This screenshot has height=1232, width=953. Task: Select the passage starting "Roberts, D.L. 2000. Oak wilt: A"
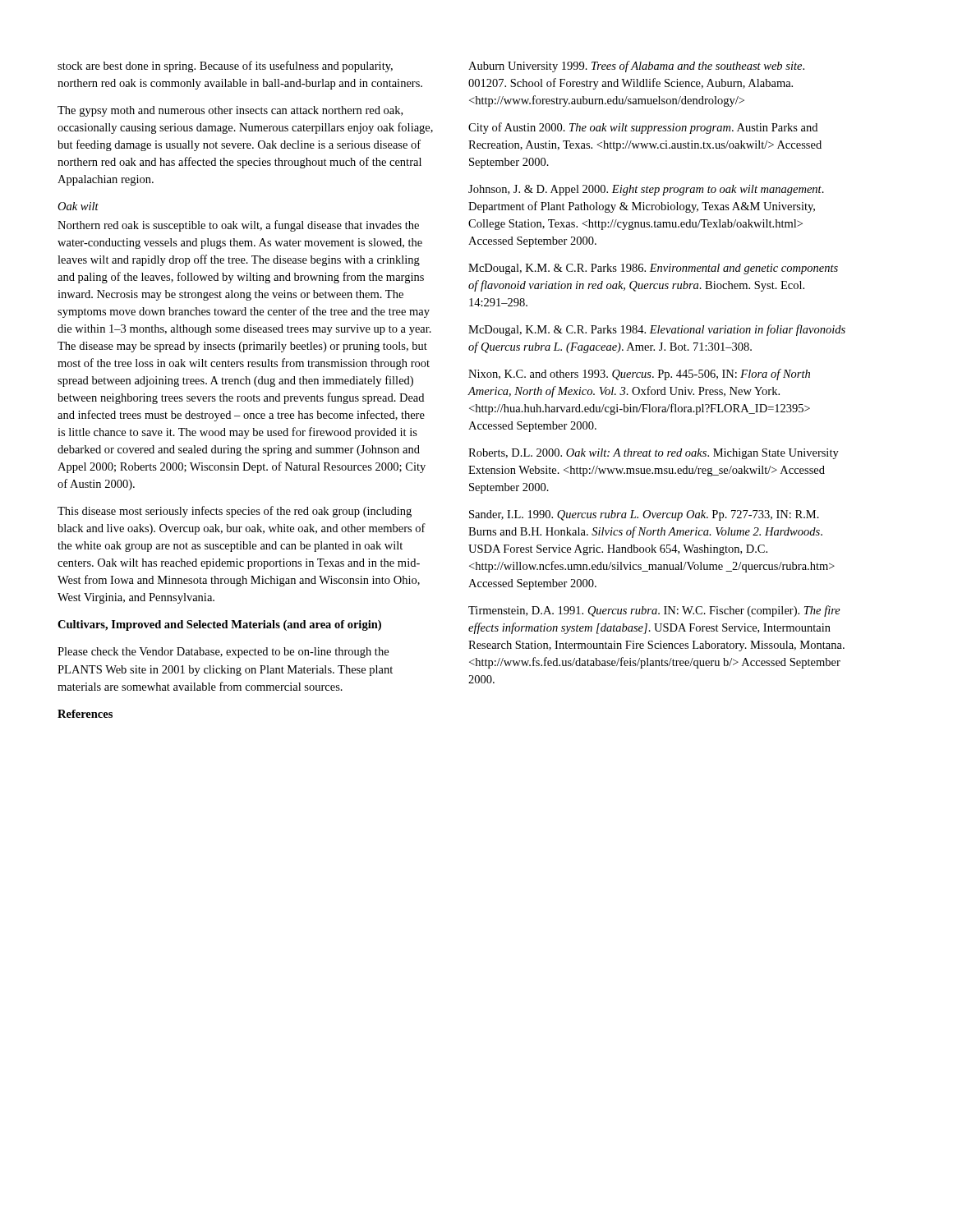coord(657,471)
